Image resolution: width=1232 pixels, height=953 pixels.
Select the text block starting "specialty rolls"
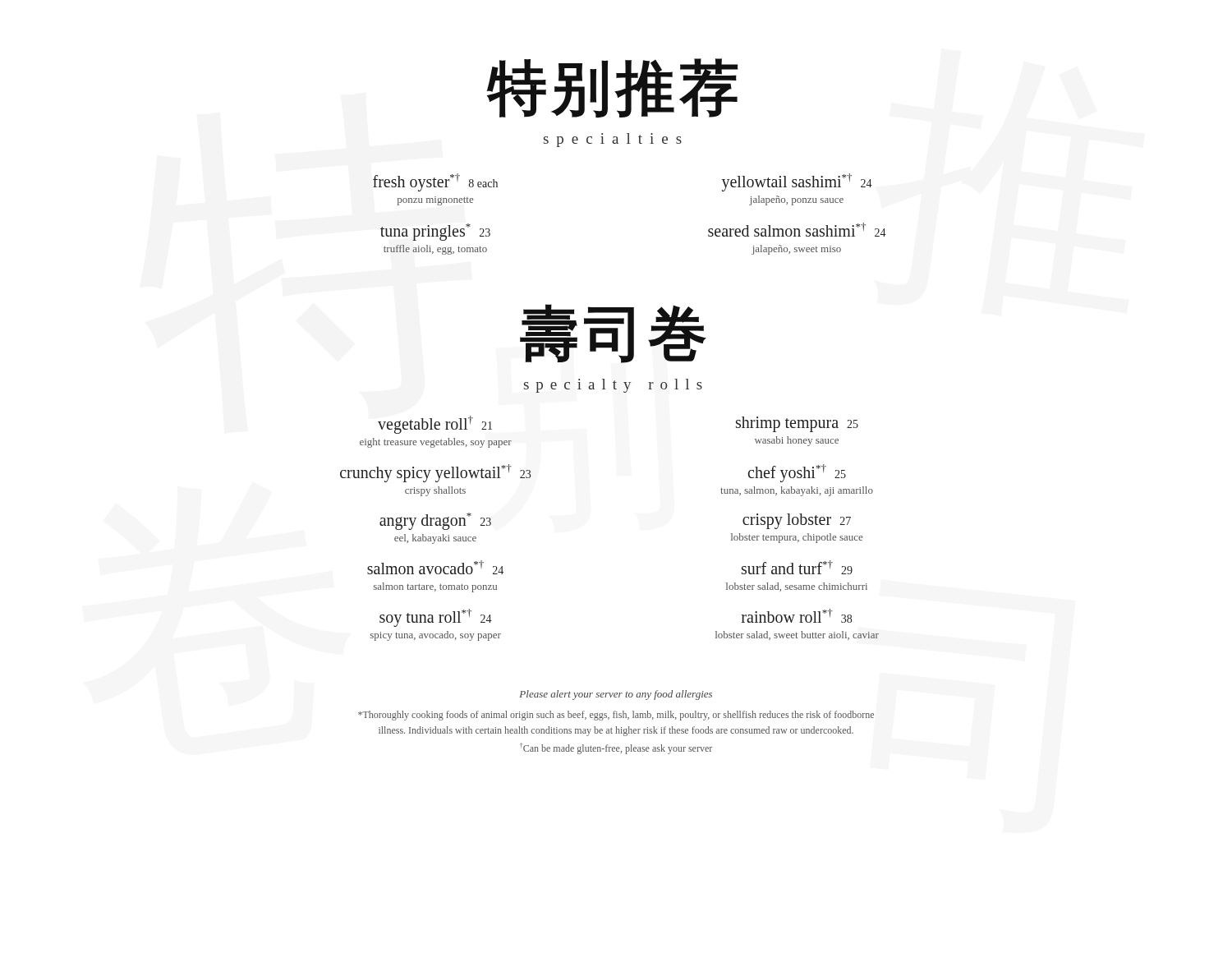coord(616,384)
